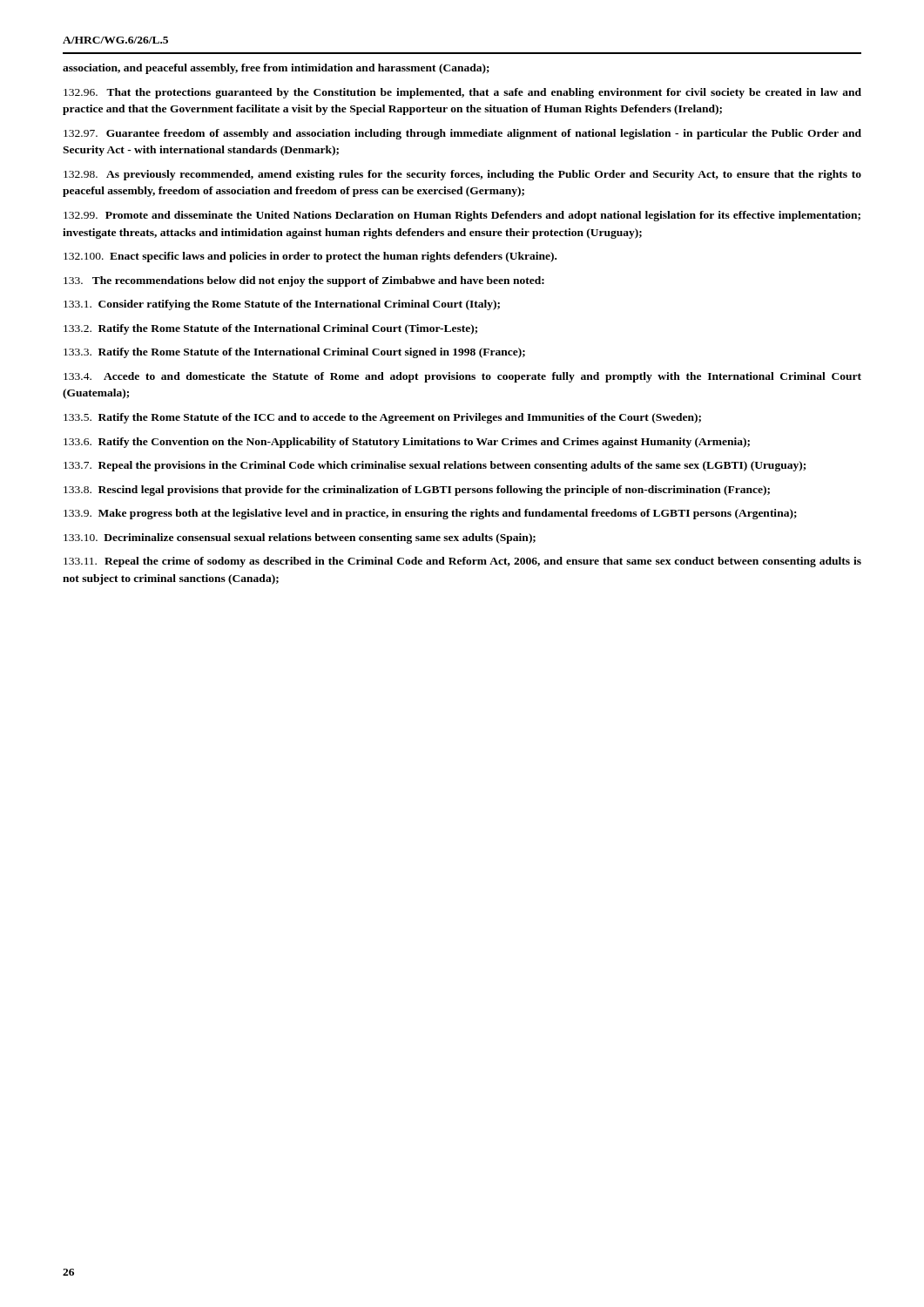This screenshot has height=1307, width=924.
Task: Select the list item containing "133.6. Ratify the Convention on the Non-Applicability"
Action: [407, 441]
